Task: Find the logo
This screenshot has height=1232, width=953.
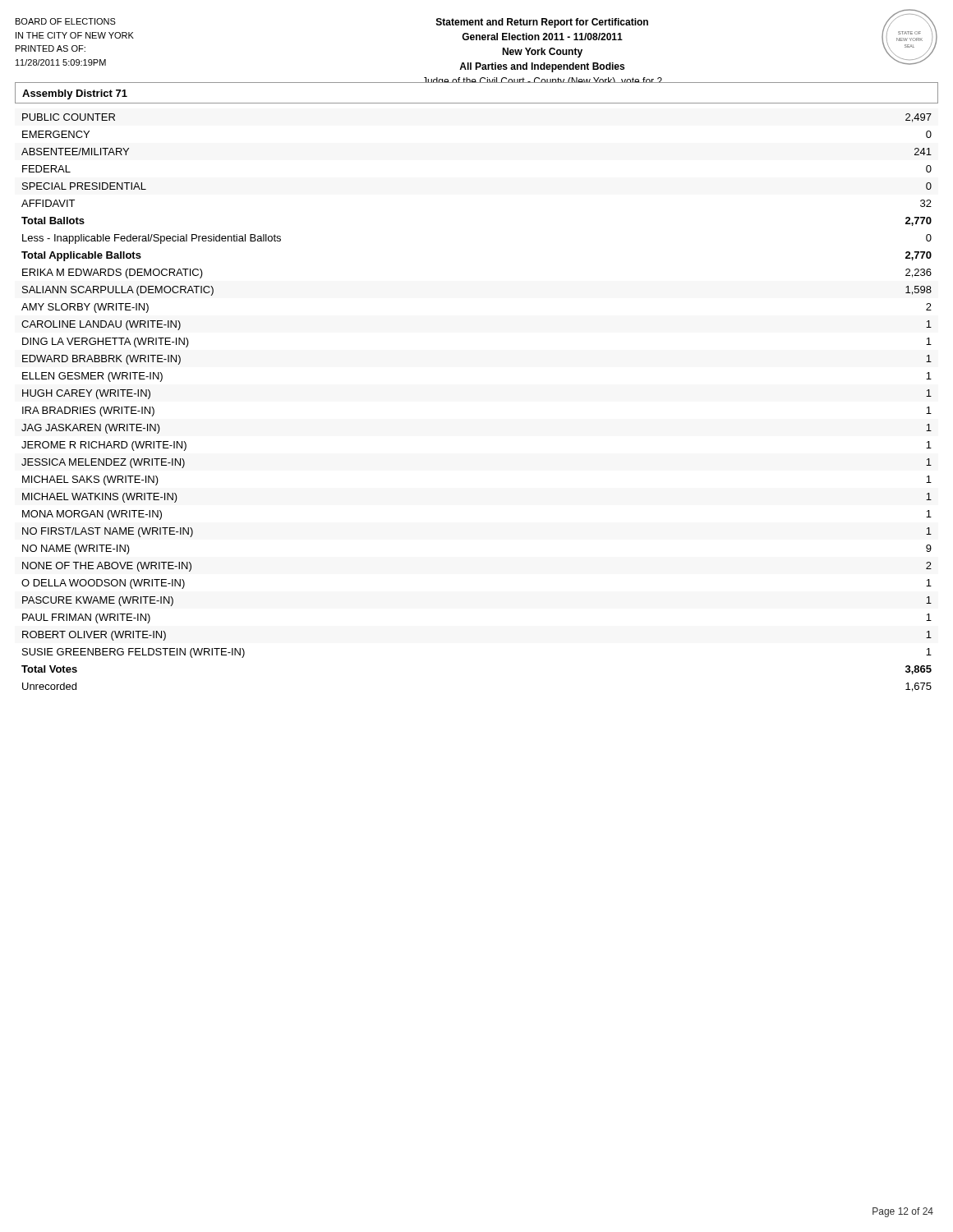Action: pyautogui.click(x=909, y=37)
